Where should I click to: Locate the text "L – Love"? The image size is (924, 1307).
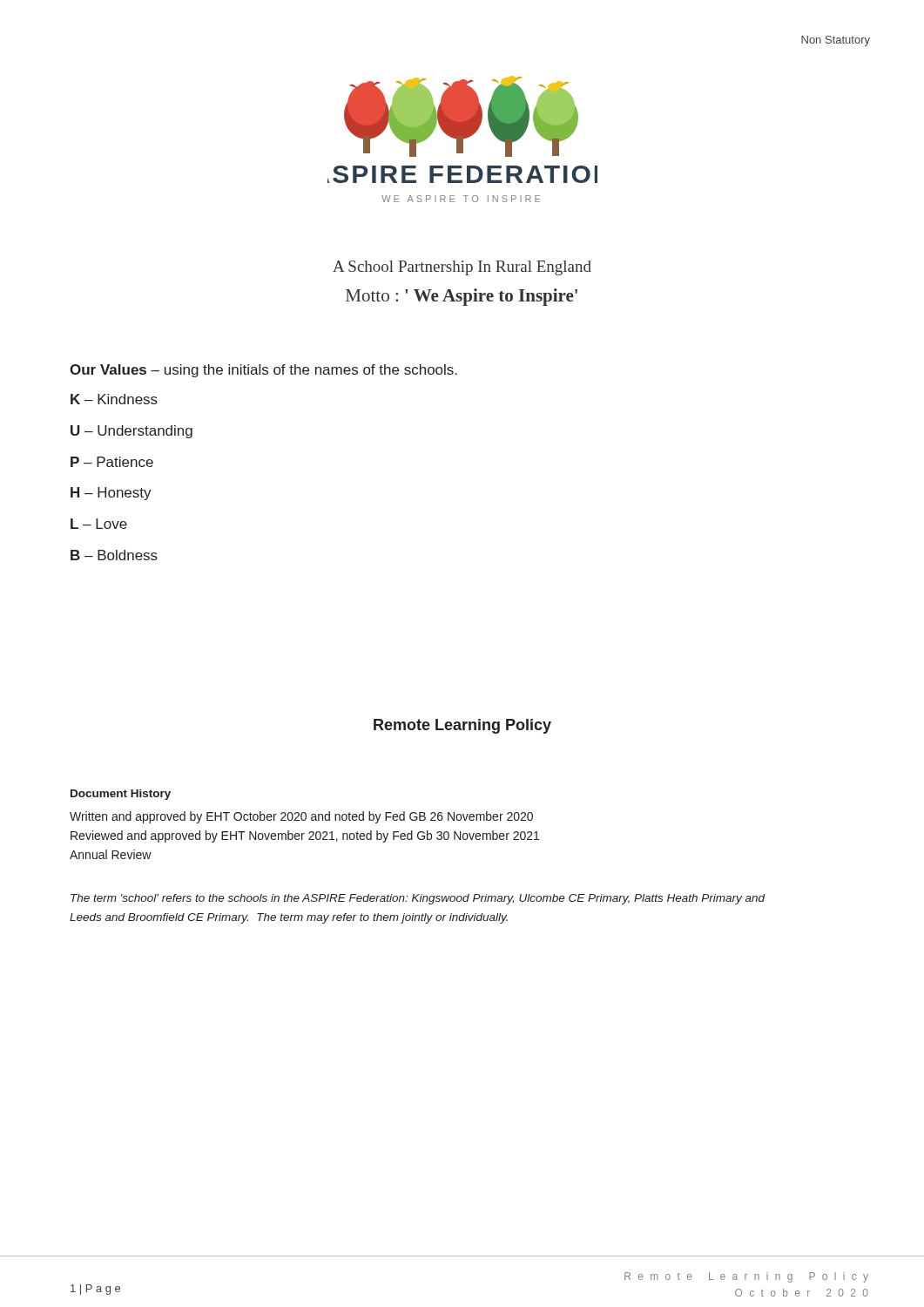point(98,524)
